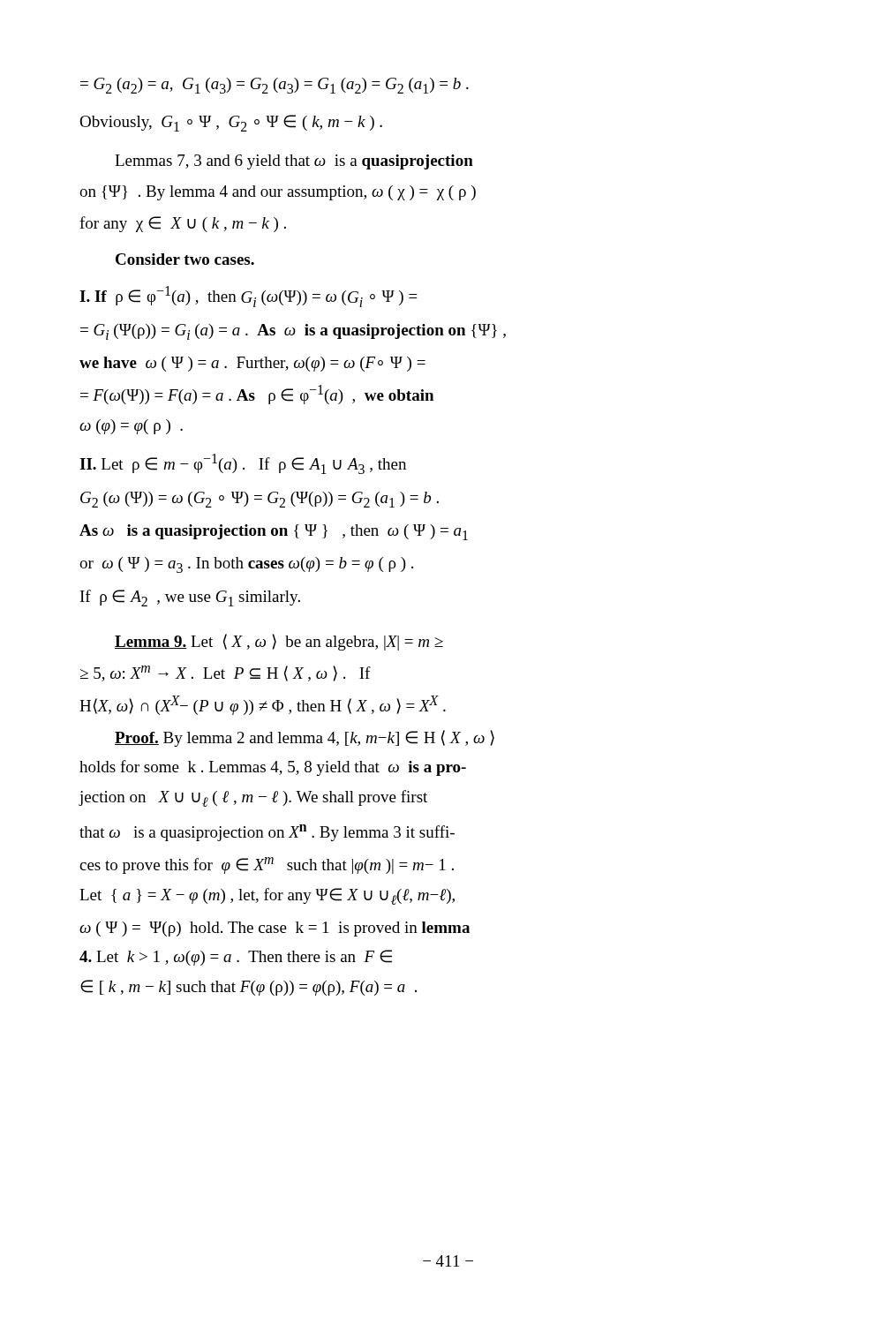The image size is (896, 1324).
Task: Point to the block beginning "Let k > 1 , ω(φ) ="
Action: coord(237,957)
